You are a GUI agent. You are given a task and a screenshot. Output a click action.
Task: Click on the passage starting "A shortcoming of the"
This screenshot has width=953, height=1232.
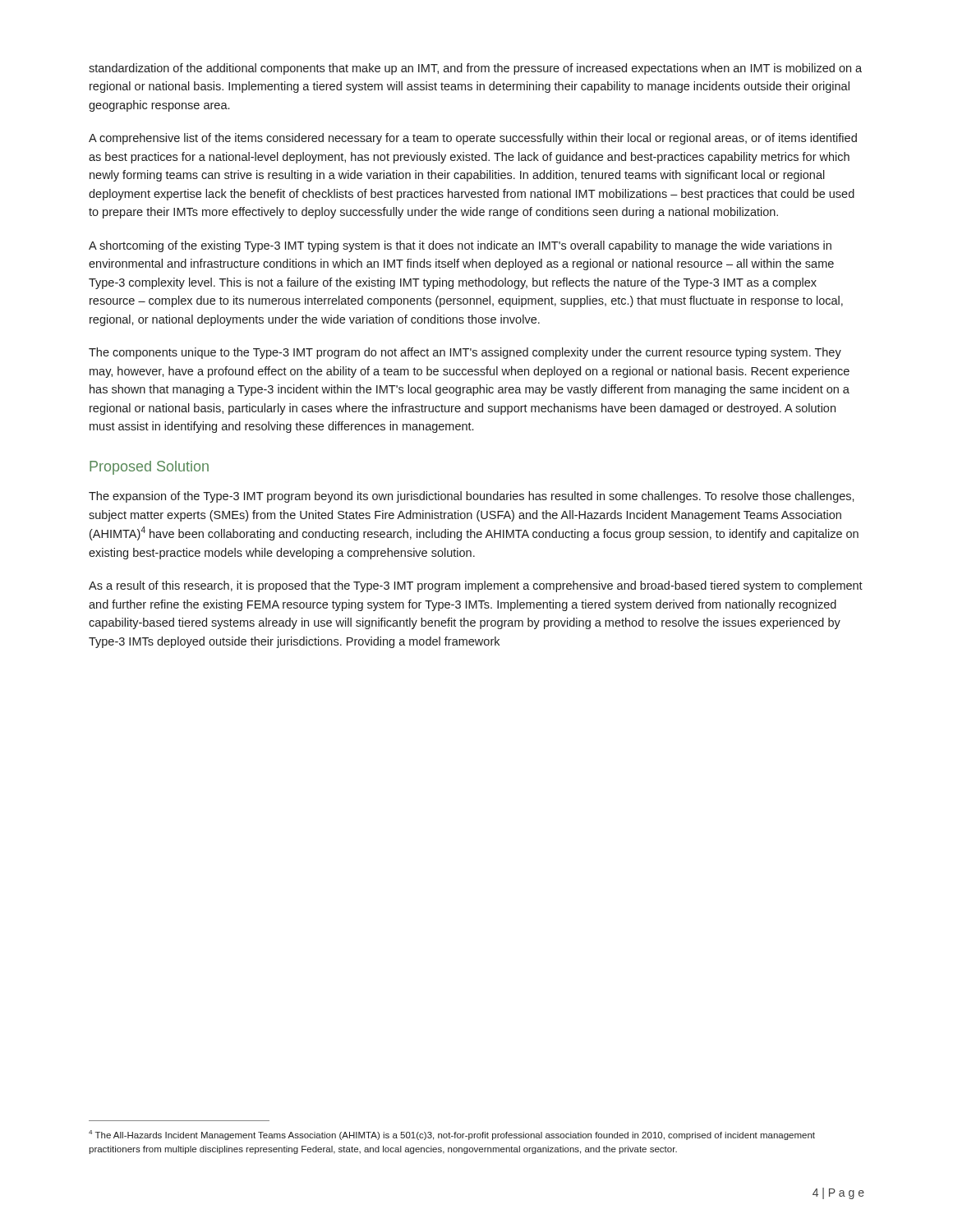tap(466, 282)
